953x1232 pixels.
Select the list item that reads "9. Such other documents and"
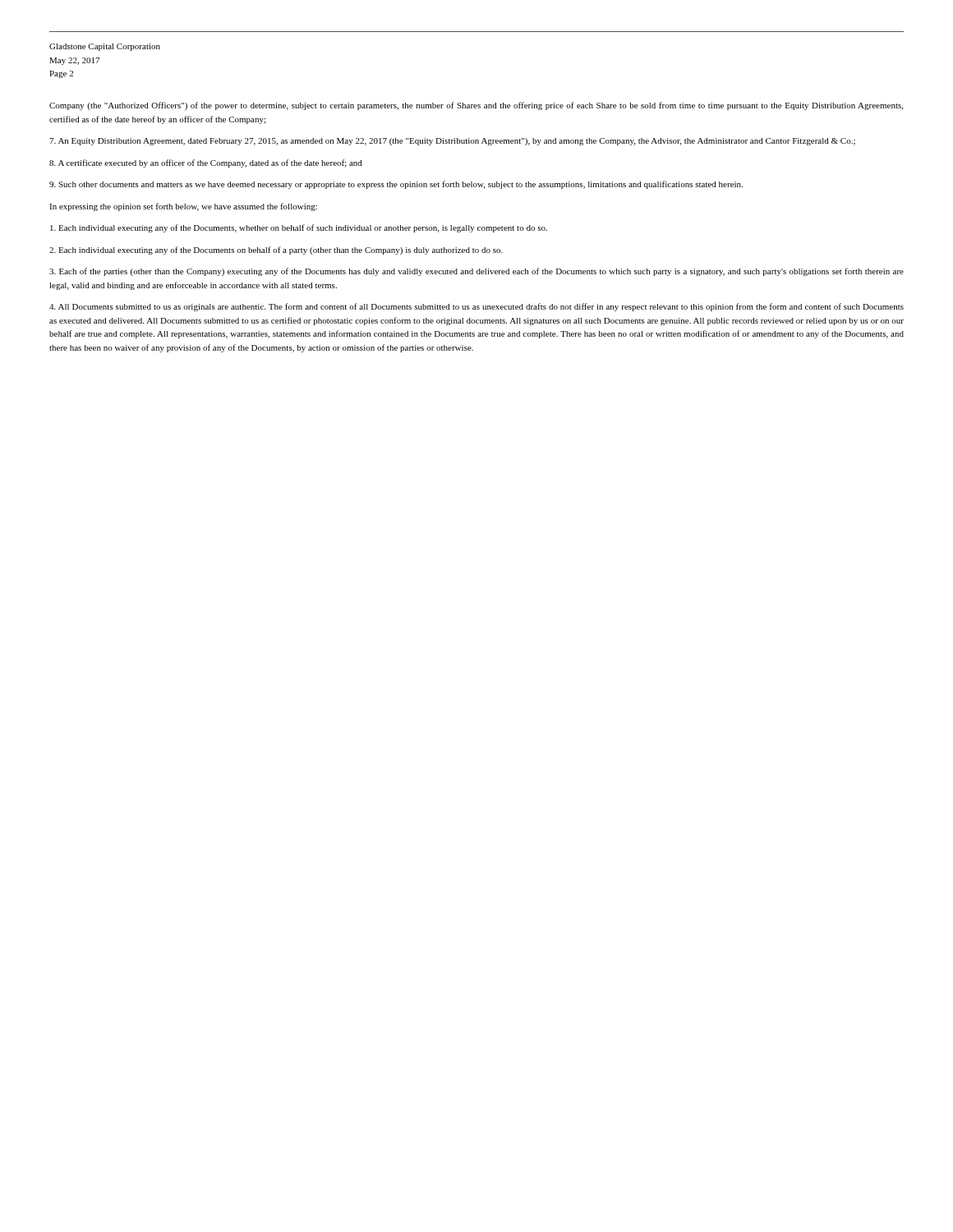[x=476, y=184]
